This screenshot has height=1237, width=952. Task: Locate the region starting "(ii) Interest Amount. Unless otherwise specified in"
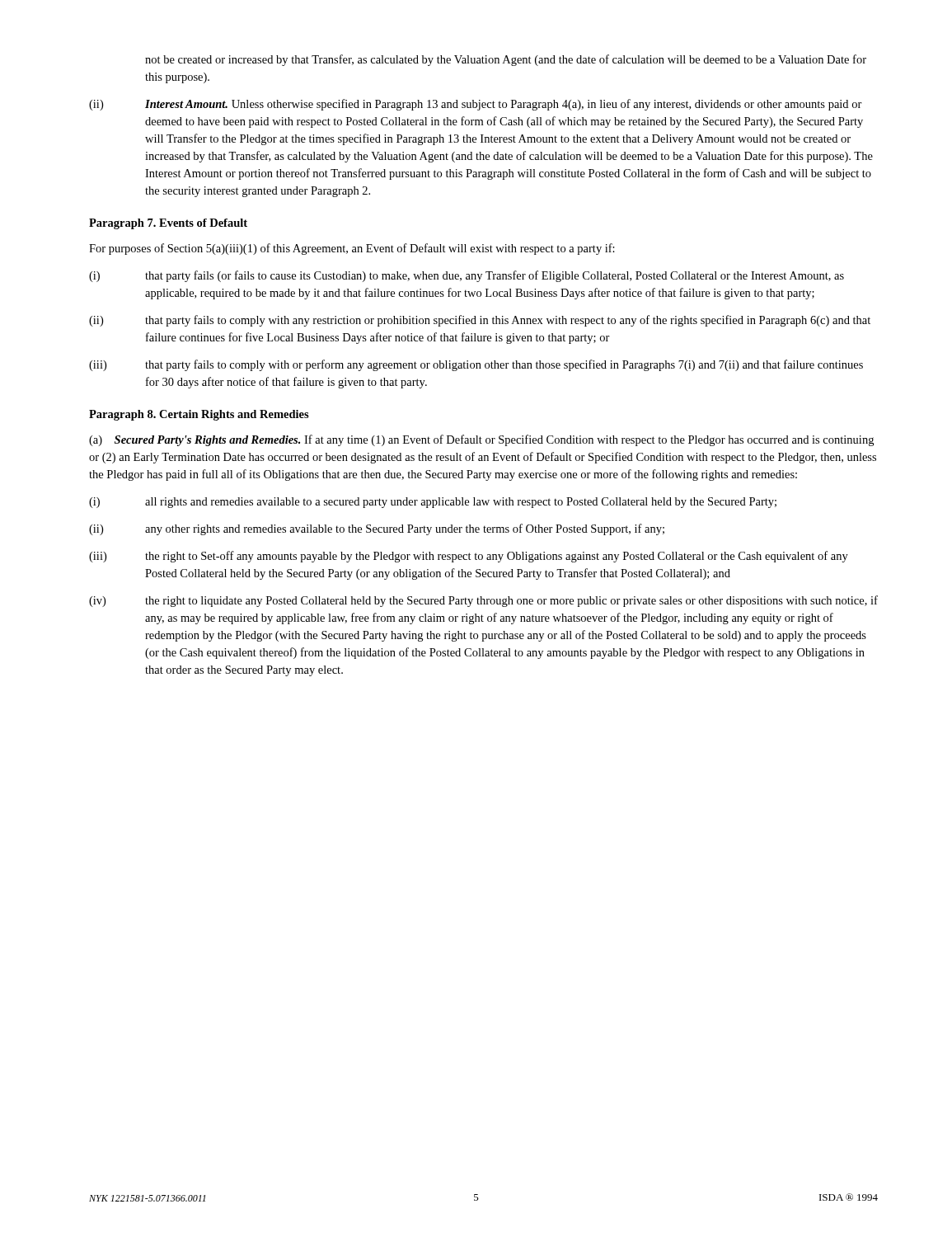(483, 148)
